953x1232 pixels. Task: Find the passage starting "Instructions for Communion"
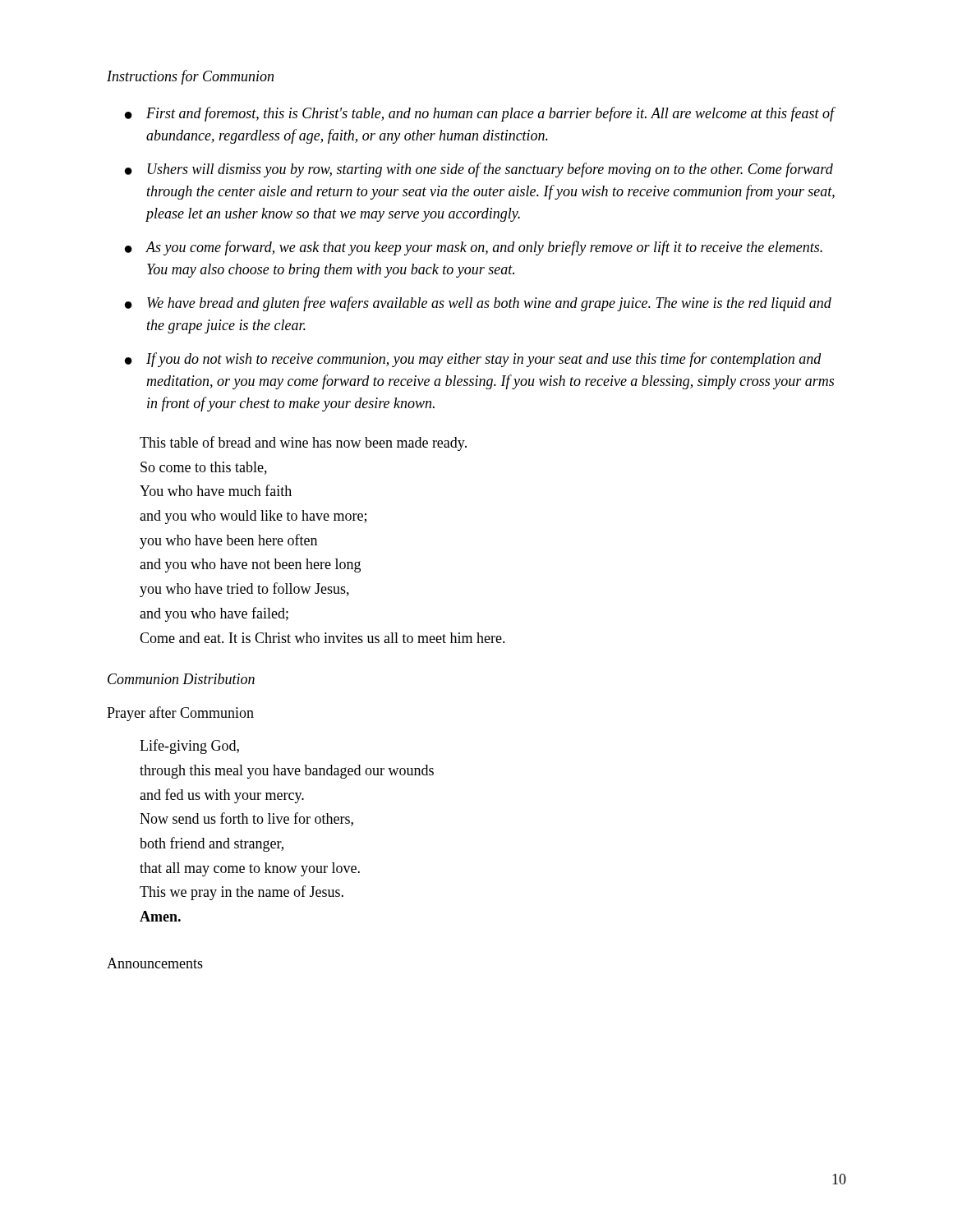pos(191,76)
